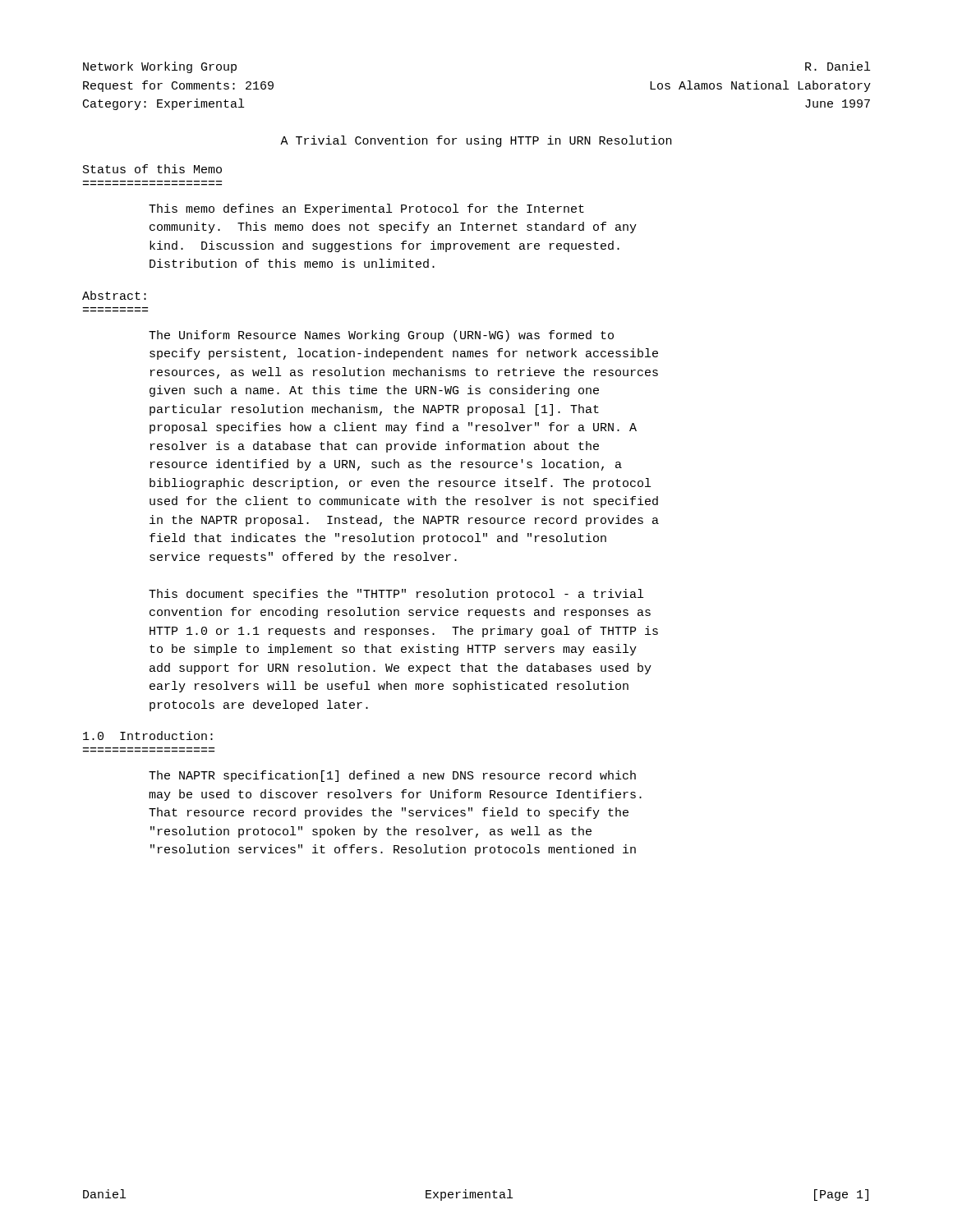
Task: Select the text block that reads "The NAPTR specification[1] defined a new DNS resource"
Action: [499, 814]
